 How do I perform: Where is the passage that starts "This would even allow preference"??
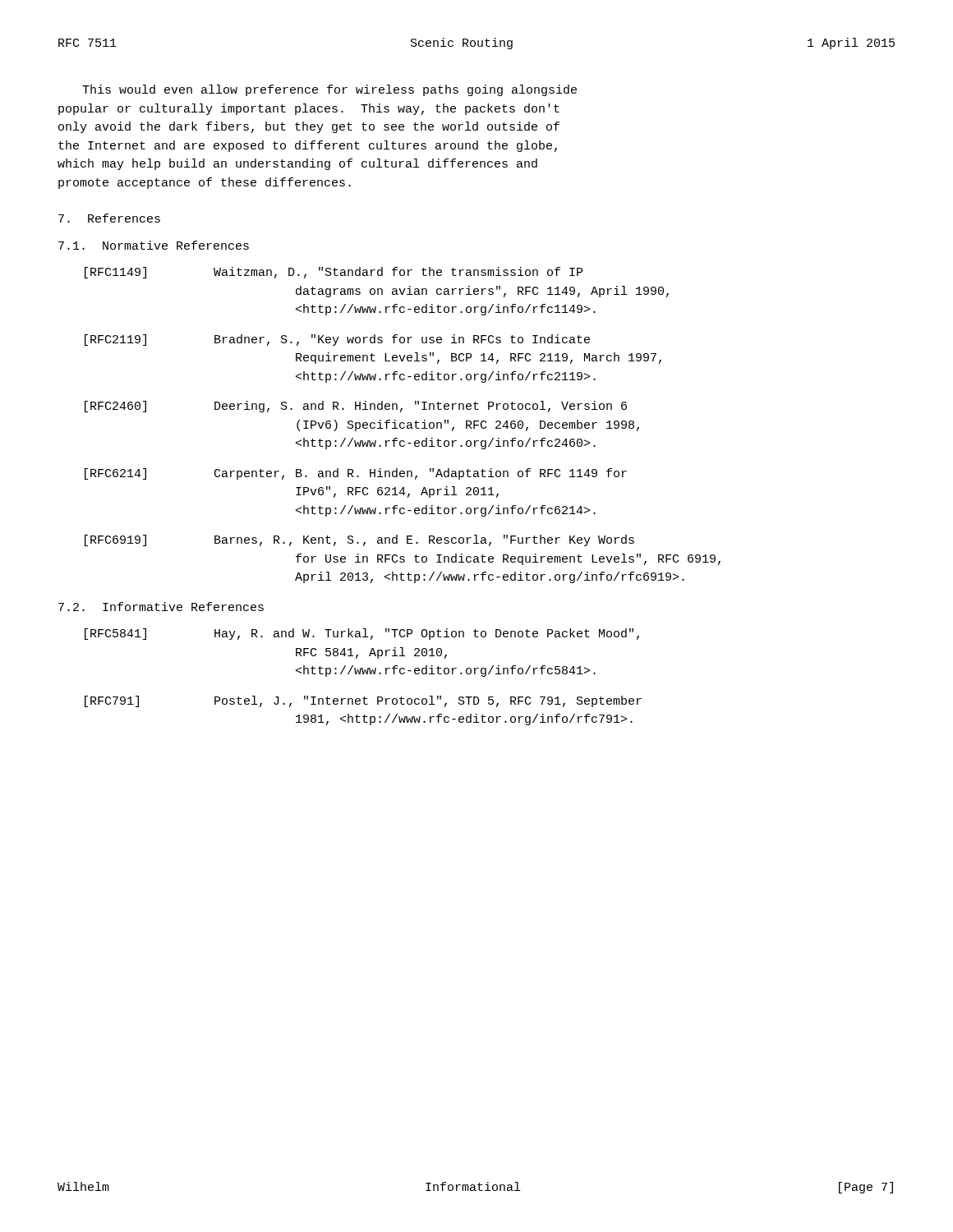318,137
